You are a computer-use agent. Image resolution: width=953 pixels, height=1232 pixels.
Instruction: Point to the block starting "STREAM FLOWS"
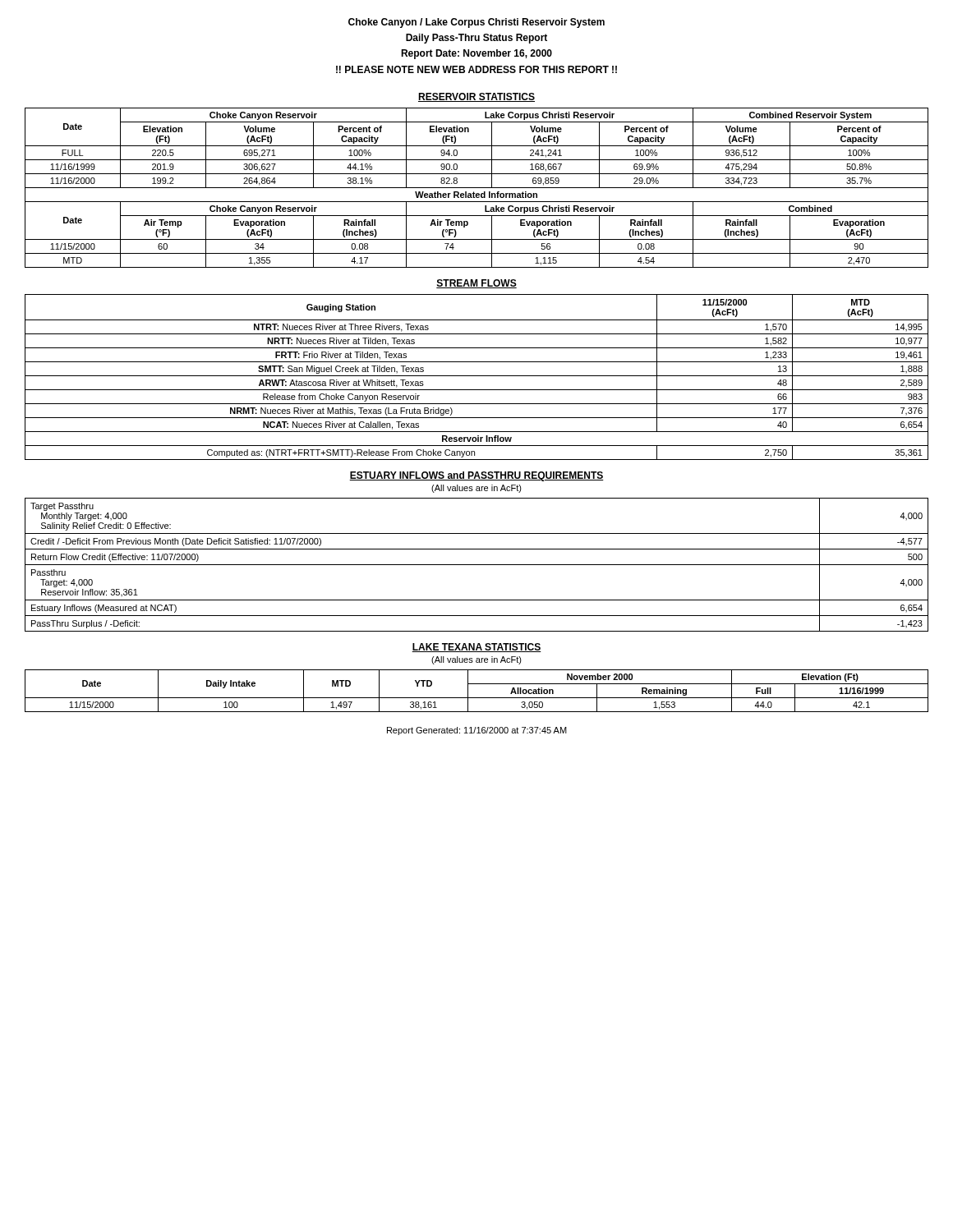point(476,283)
